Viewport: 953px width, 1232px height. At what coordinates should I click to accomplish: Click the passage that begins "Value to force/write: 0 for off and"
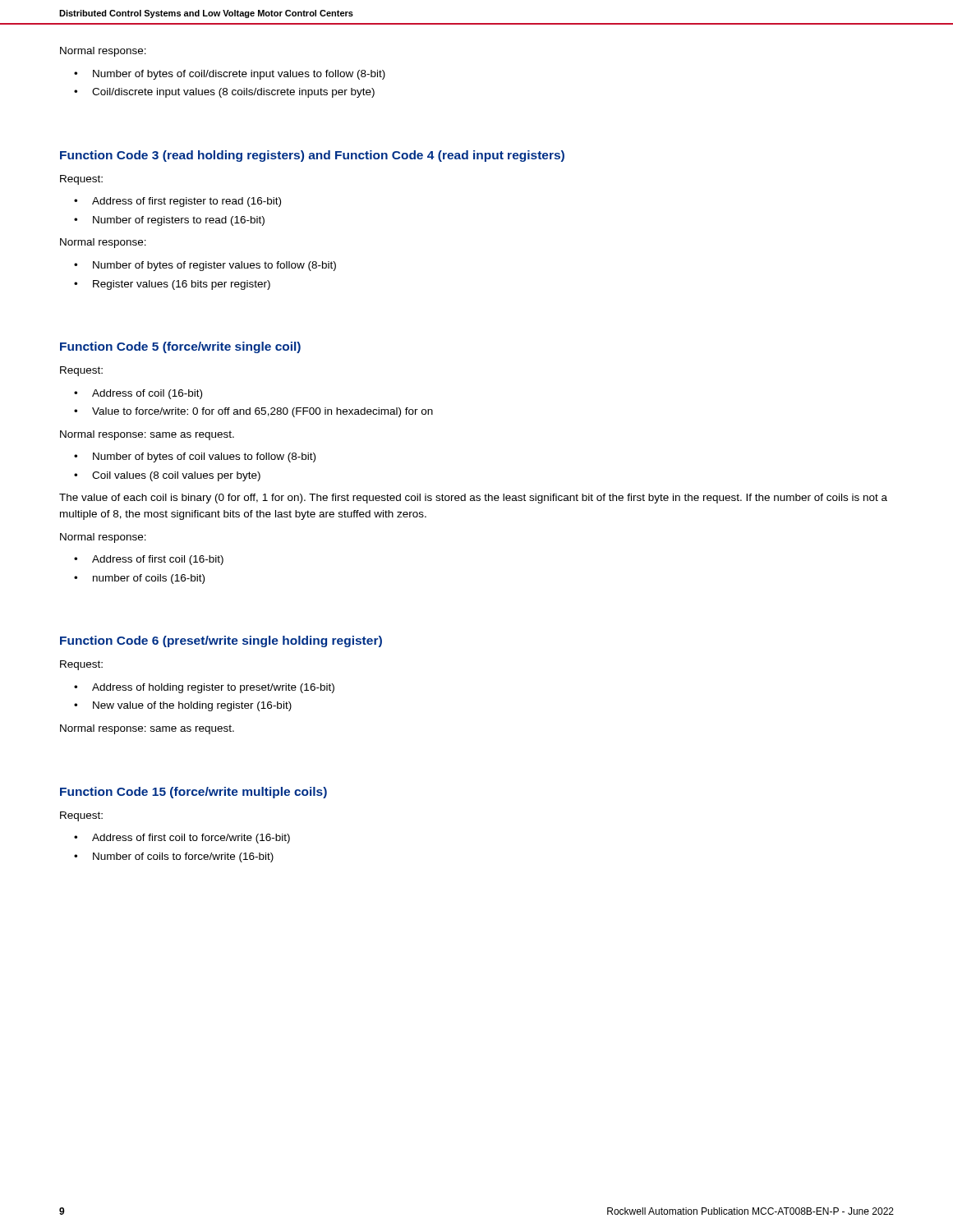pyautogui.click(x=263, y=411)
